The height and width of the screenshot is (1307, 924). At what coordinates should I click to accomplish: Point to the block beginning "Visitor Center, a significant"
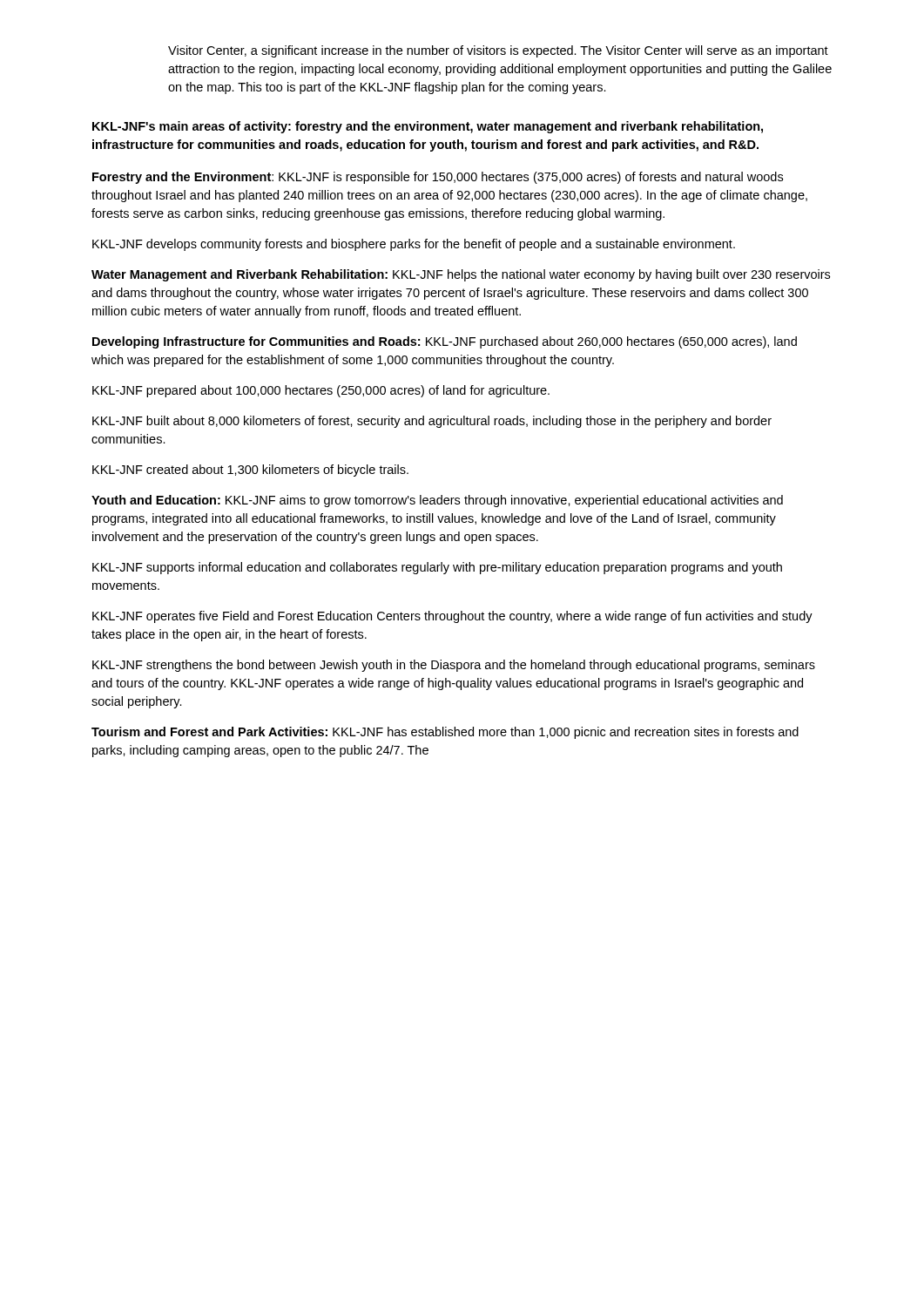(x=500, y=69)
